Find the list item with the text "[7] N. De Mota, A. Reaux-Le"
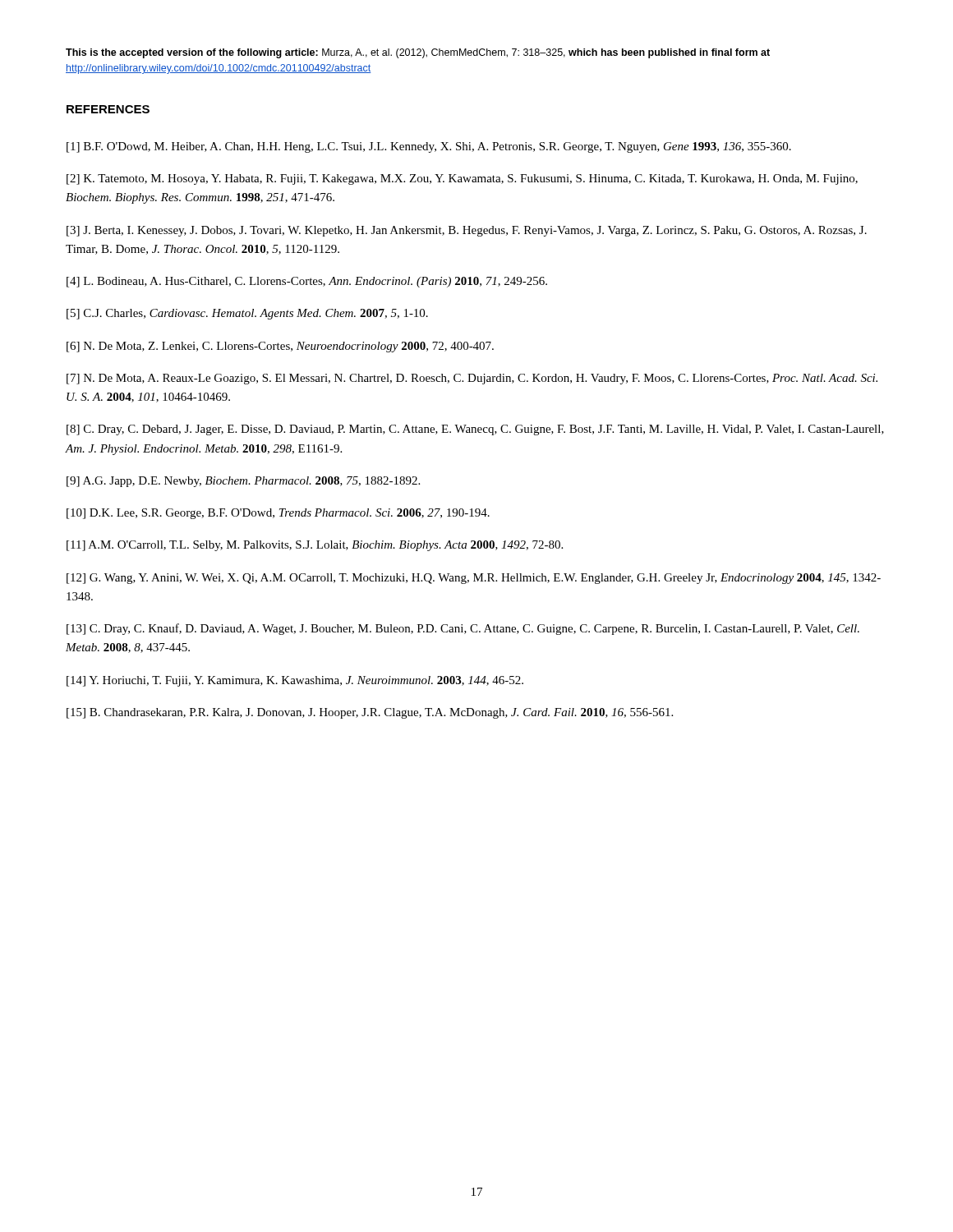The height and width of the screenshot is (1232, 953). coord(472,387)
